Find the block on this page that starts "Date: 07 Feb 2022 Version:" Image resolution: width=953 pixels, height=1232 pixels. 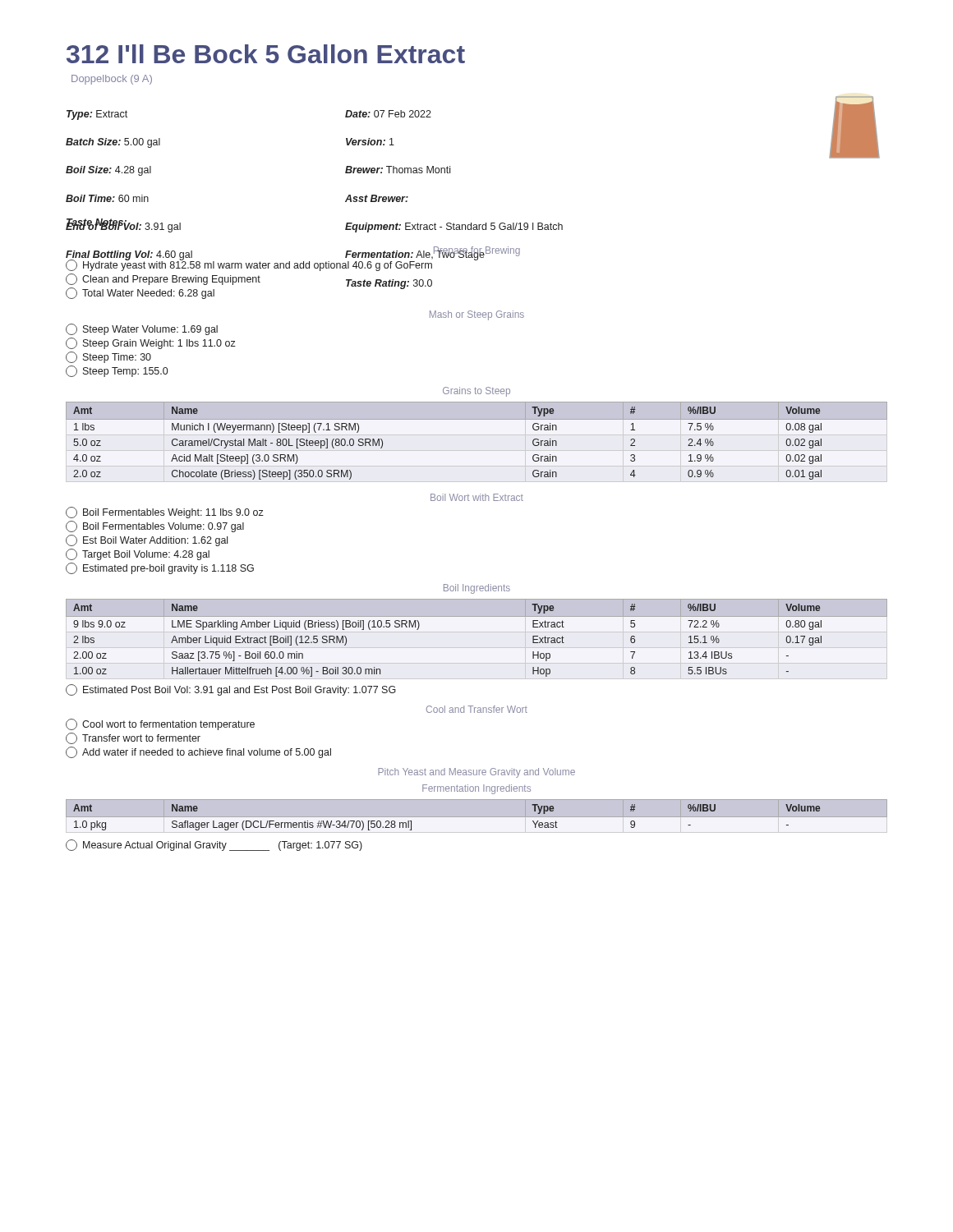tap(388, 114)
